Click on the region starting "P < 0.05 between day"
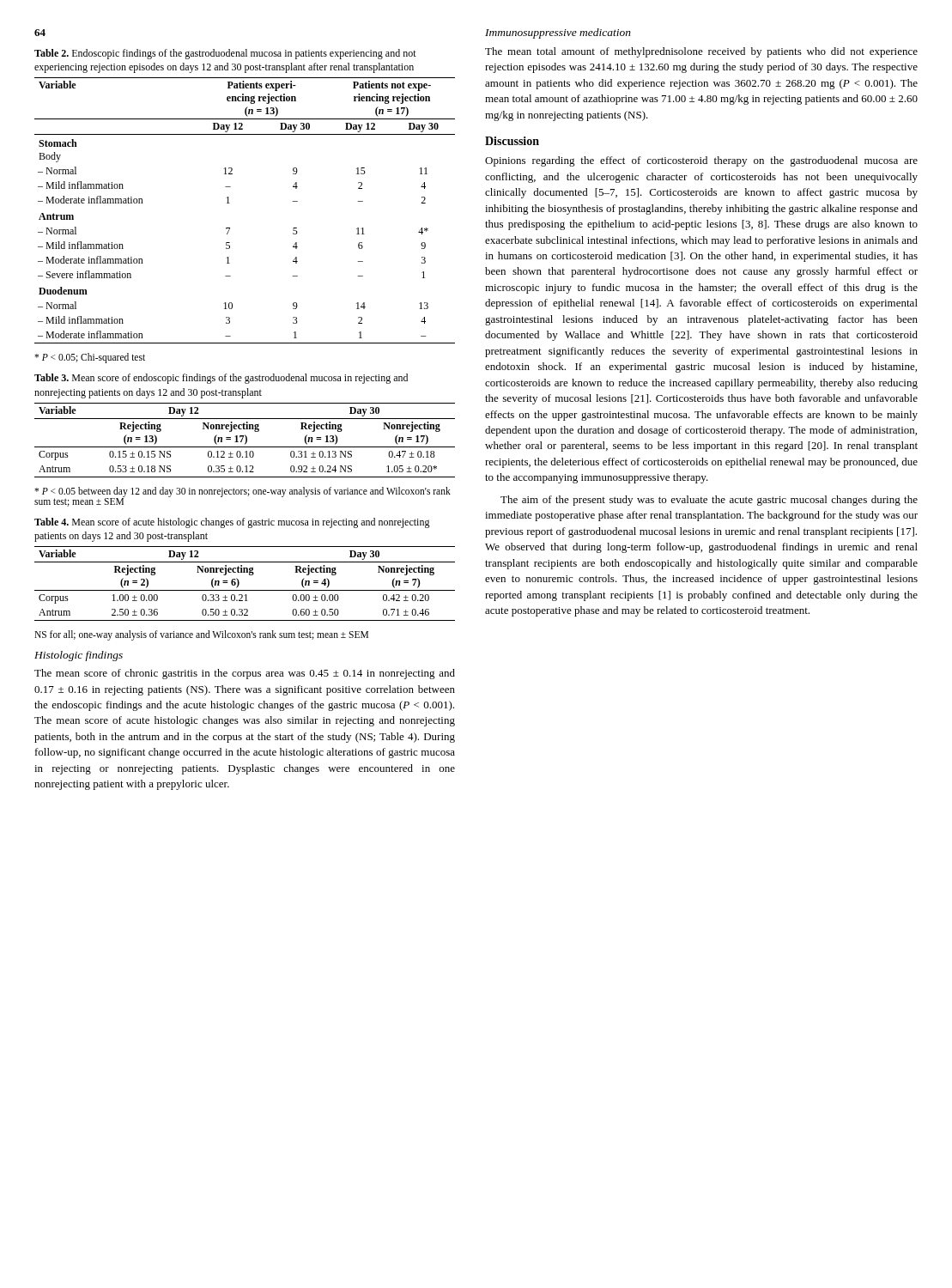Image resolution: width=952 pixels, height=1288 pixels. click(242, 496)
